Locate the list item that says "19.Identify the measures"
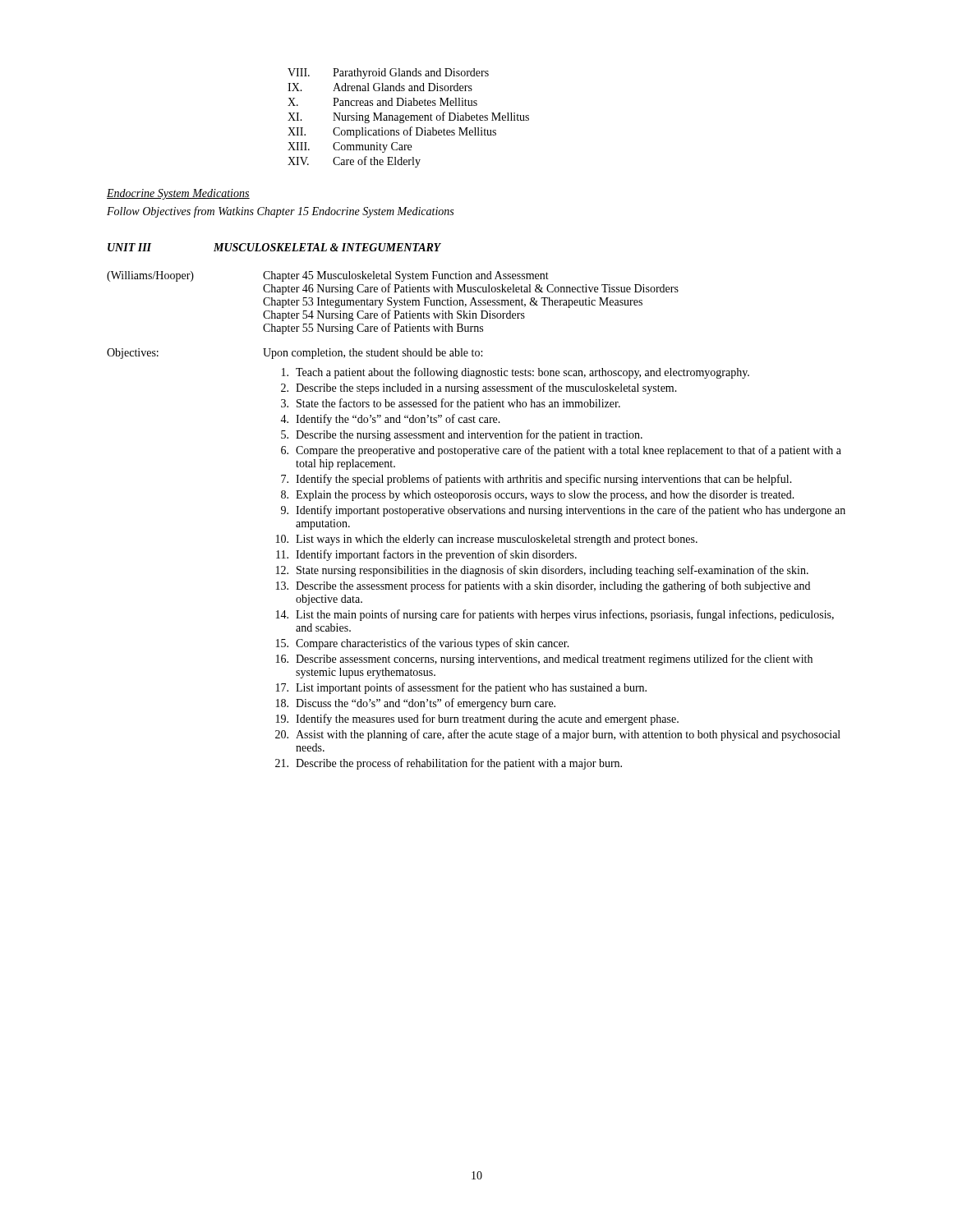Image resolution: width=953 pixels, height=1232 pixels. (555, 719)
